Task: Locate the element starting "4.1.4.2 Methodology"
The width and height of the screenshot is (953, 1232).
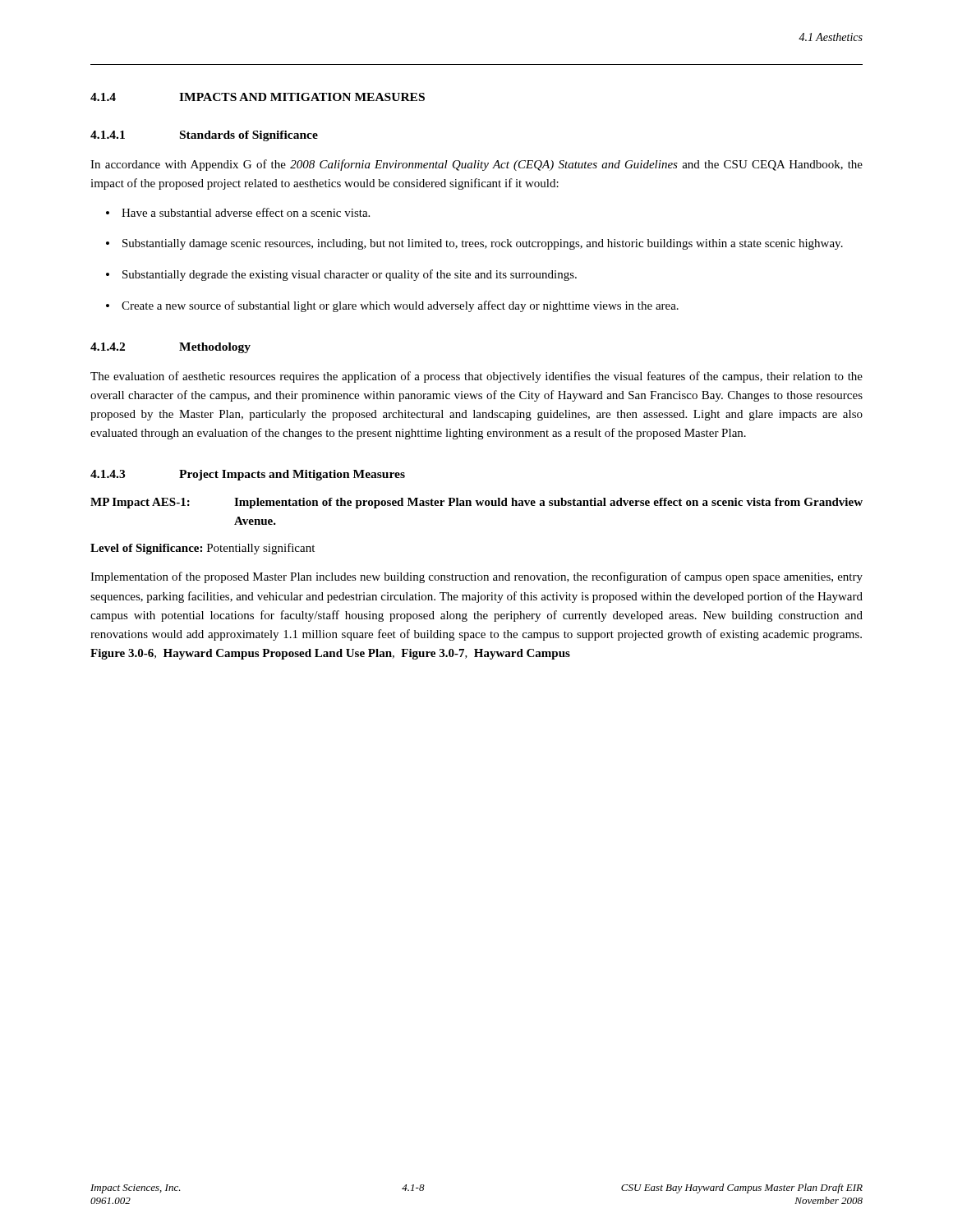Action: [103, 348]
